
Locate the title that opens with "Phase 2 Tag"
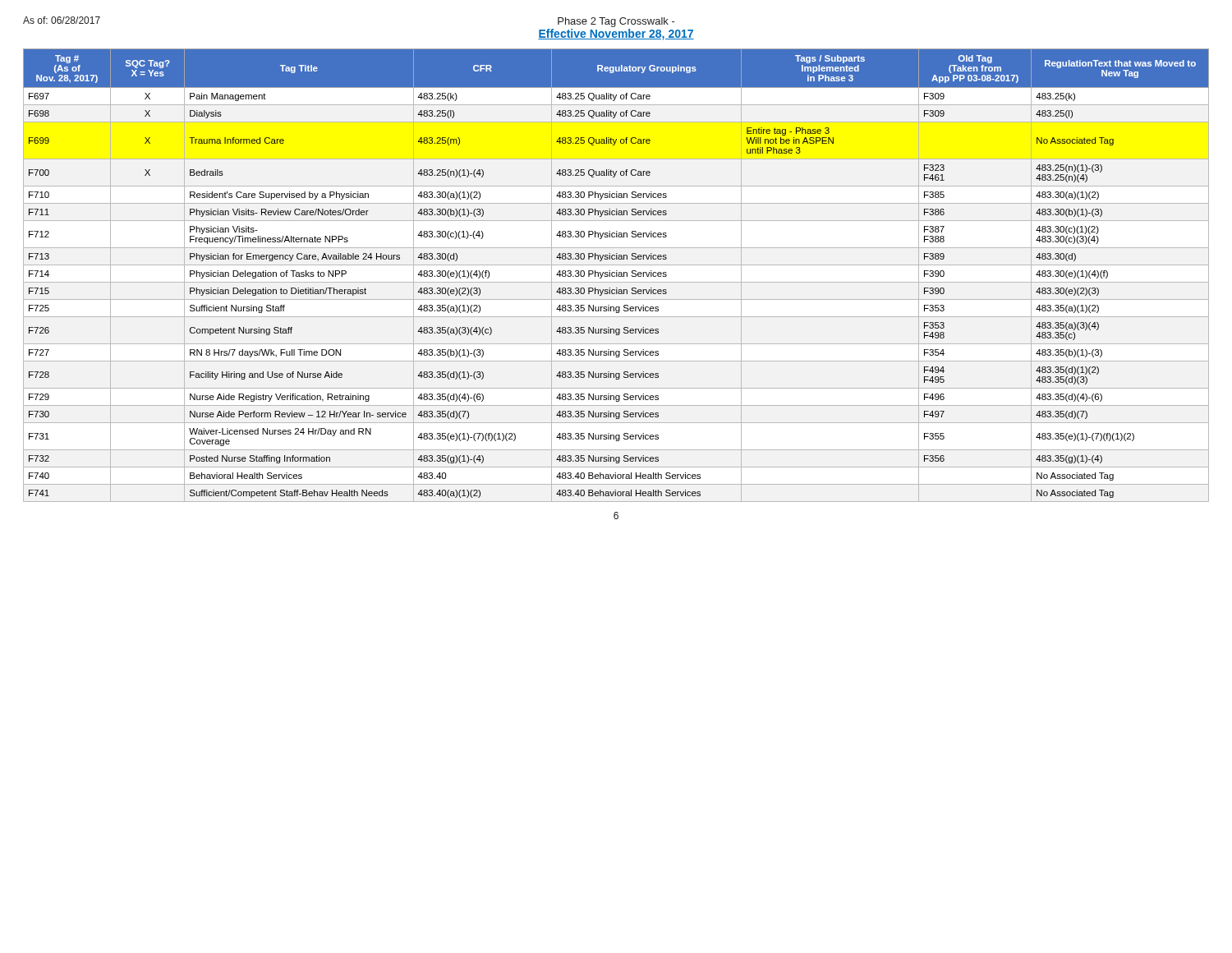616,27
